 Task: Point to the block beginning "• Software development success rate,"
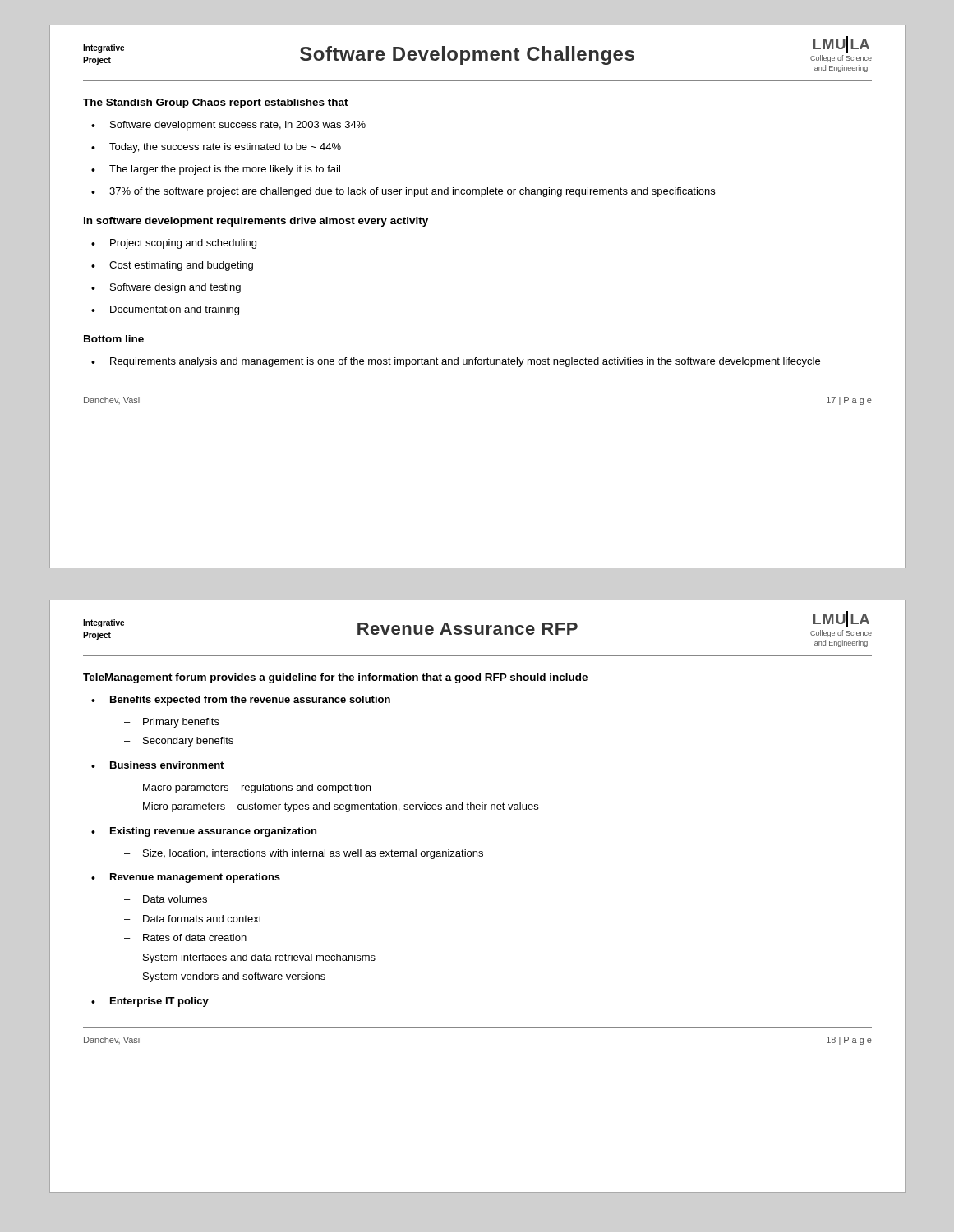(x=228, y=125)
